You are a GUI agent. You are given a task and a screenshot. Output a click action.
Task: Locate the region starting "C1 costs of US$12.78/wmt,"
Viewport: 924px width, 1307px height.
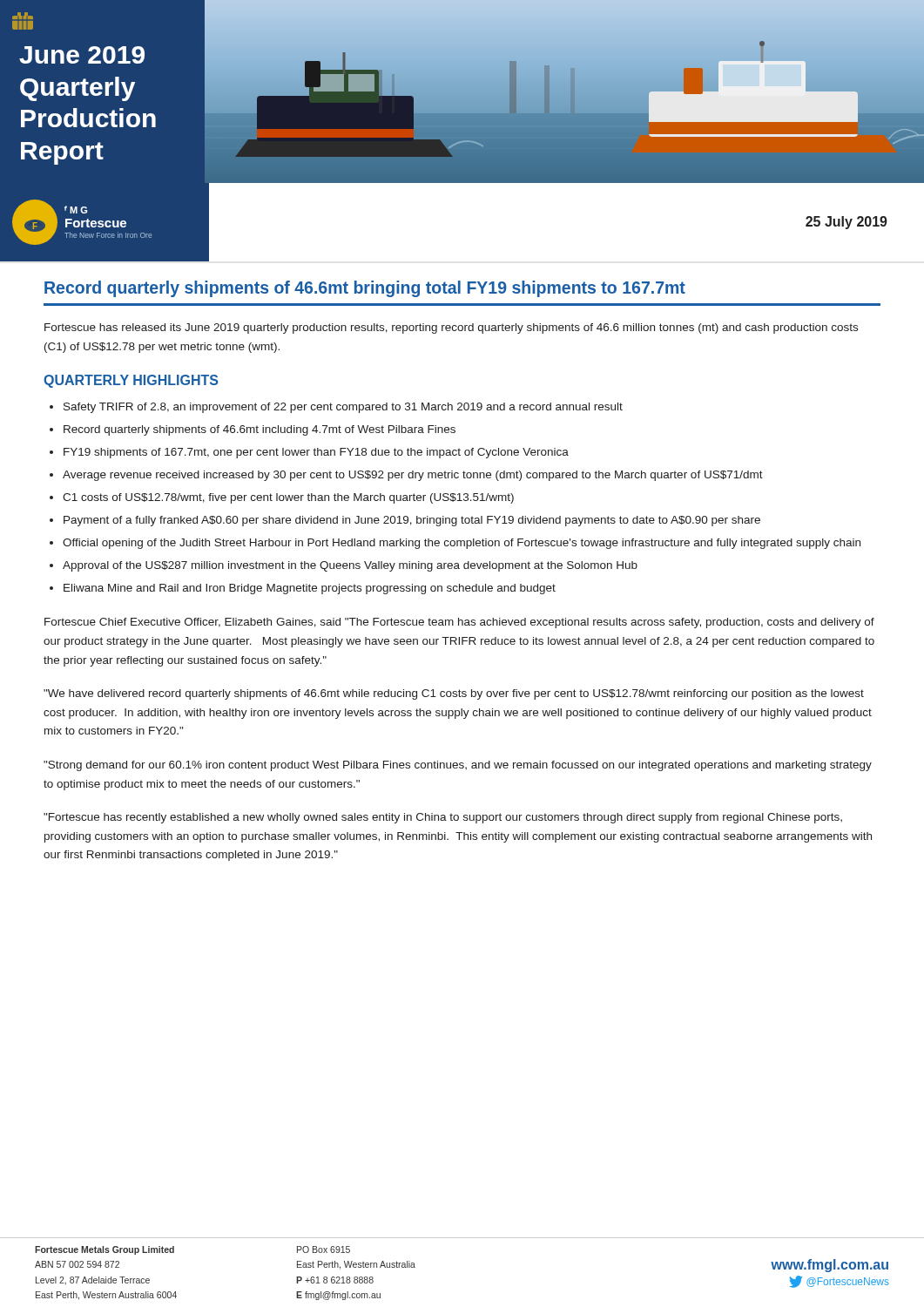(288, 497)
